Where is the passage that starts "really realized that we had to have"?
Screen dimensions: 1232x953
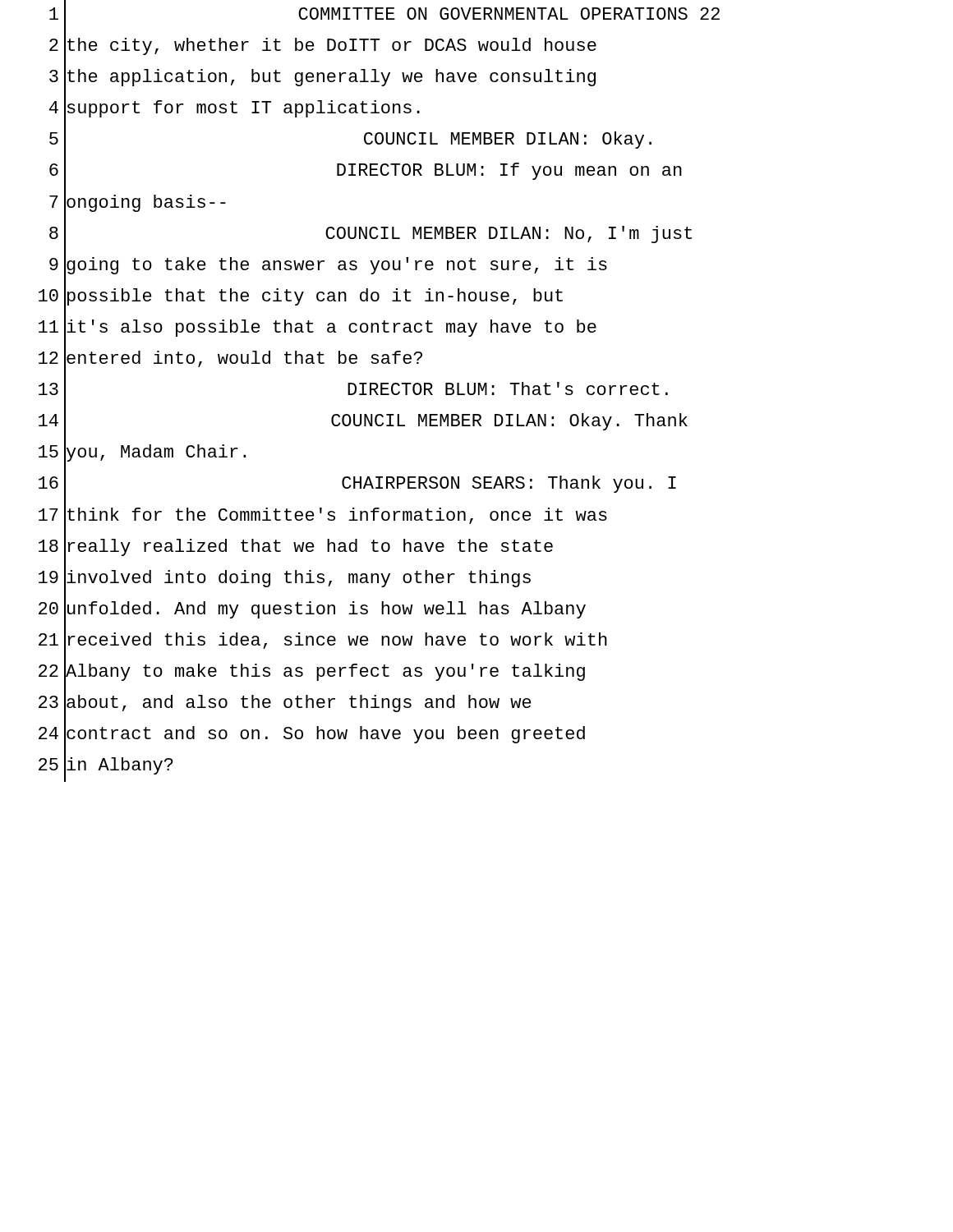coord(310,547)
